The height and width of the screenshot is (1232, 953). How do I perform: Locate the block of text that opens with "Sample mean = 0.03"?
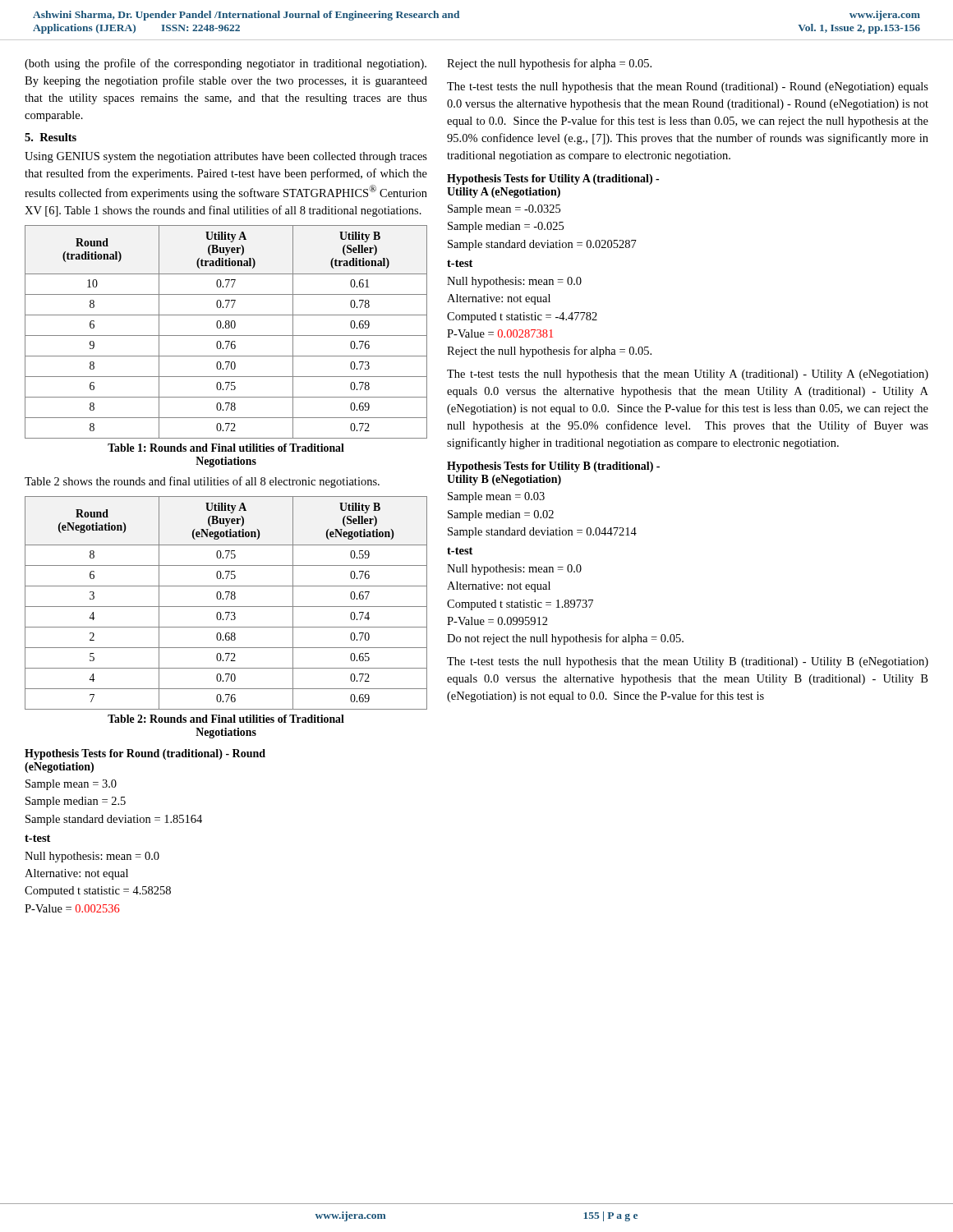(x=496, y=497)
